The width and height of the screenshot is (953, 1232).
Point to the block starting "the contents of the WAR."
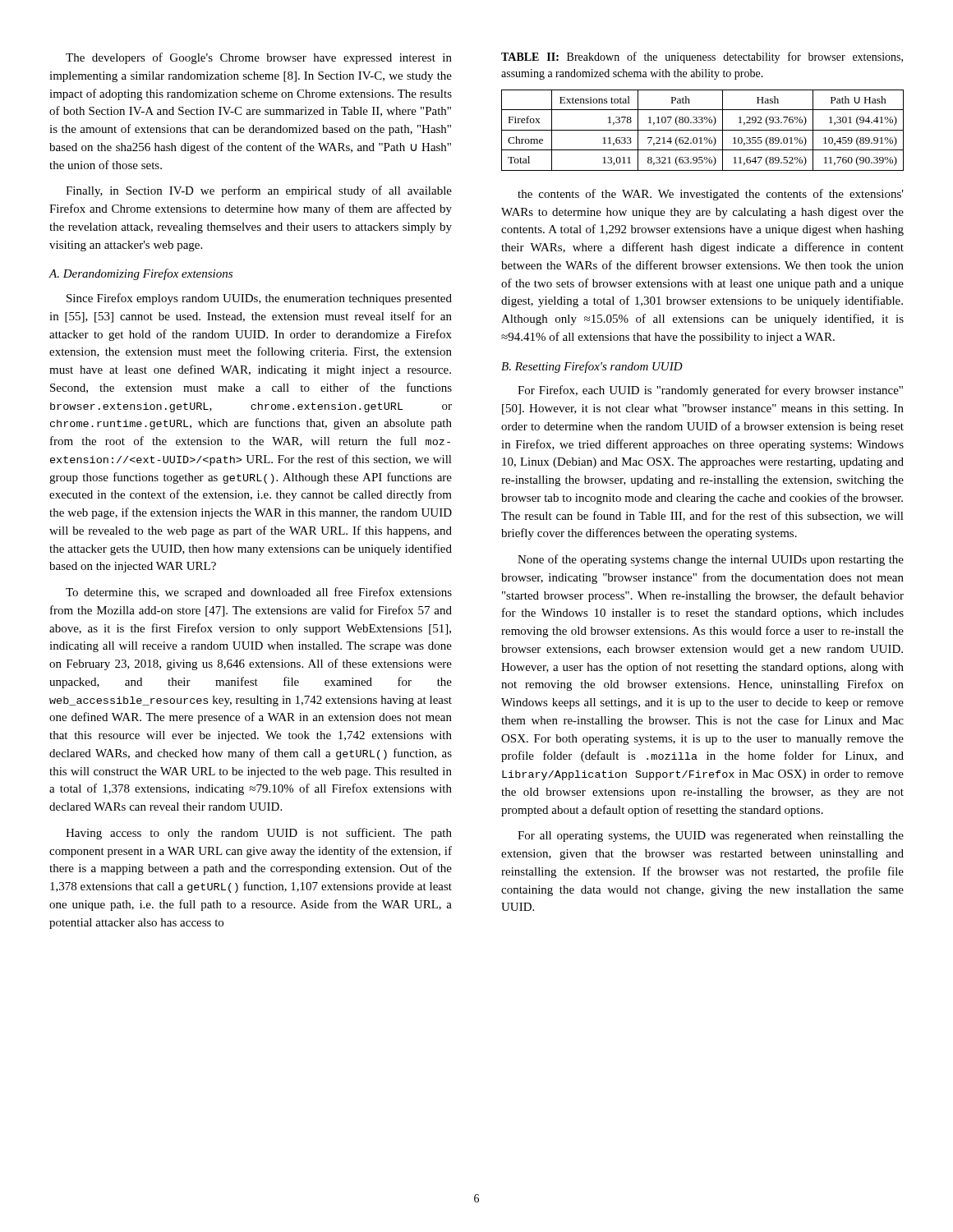(702, 266)
